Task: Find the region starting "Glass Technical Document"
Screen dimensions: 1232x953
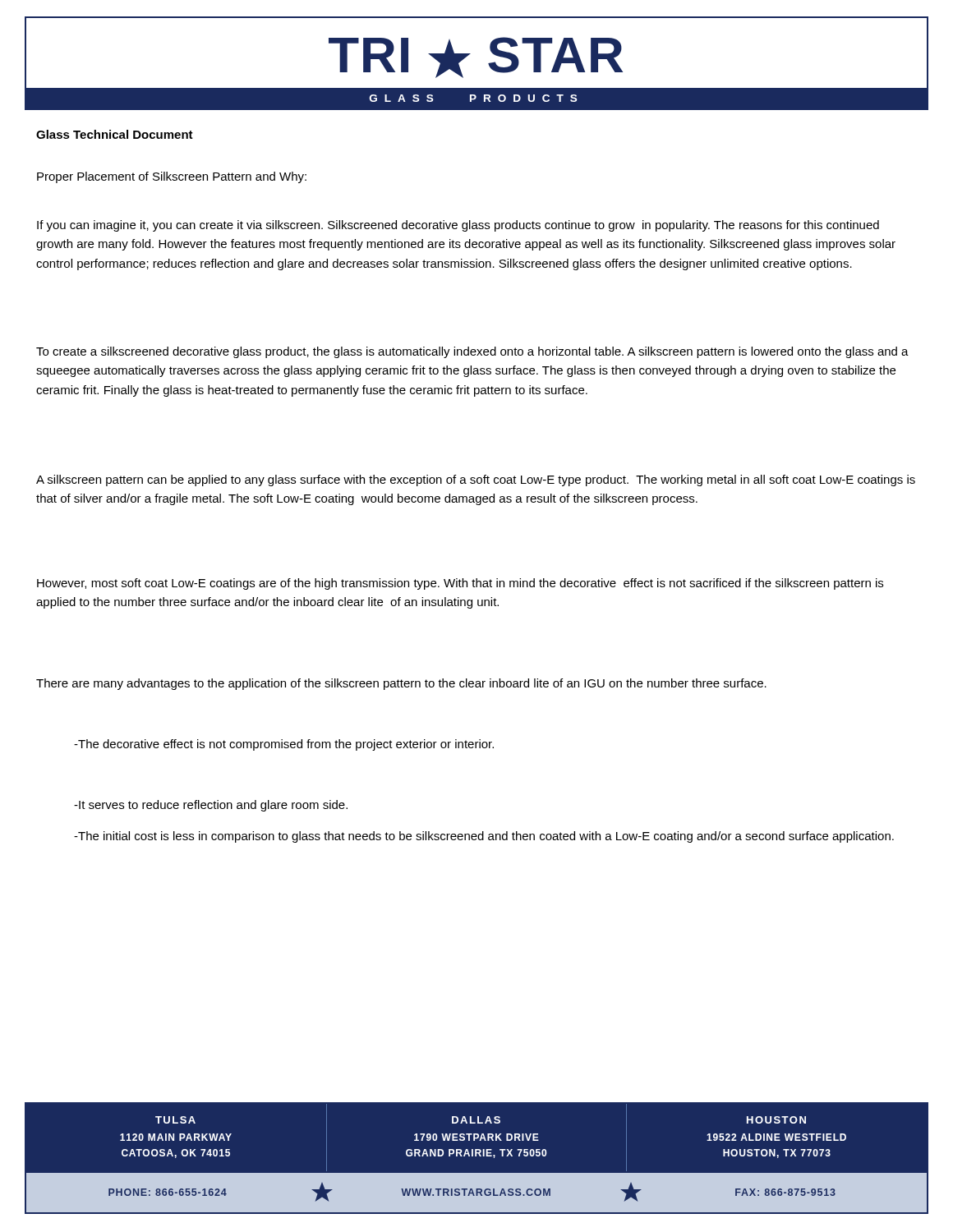Action: [x=114, y=134]
